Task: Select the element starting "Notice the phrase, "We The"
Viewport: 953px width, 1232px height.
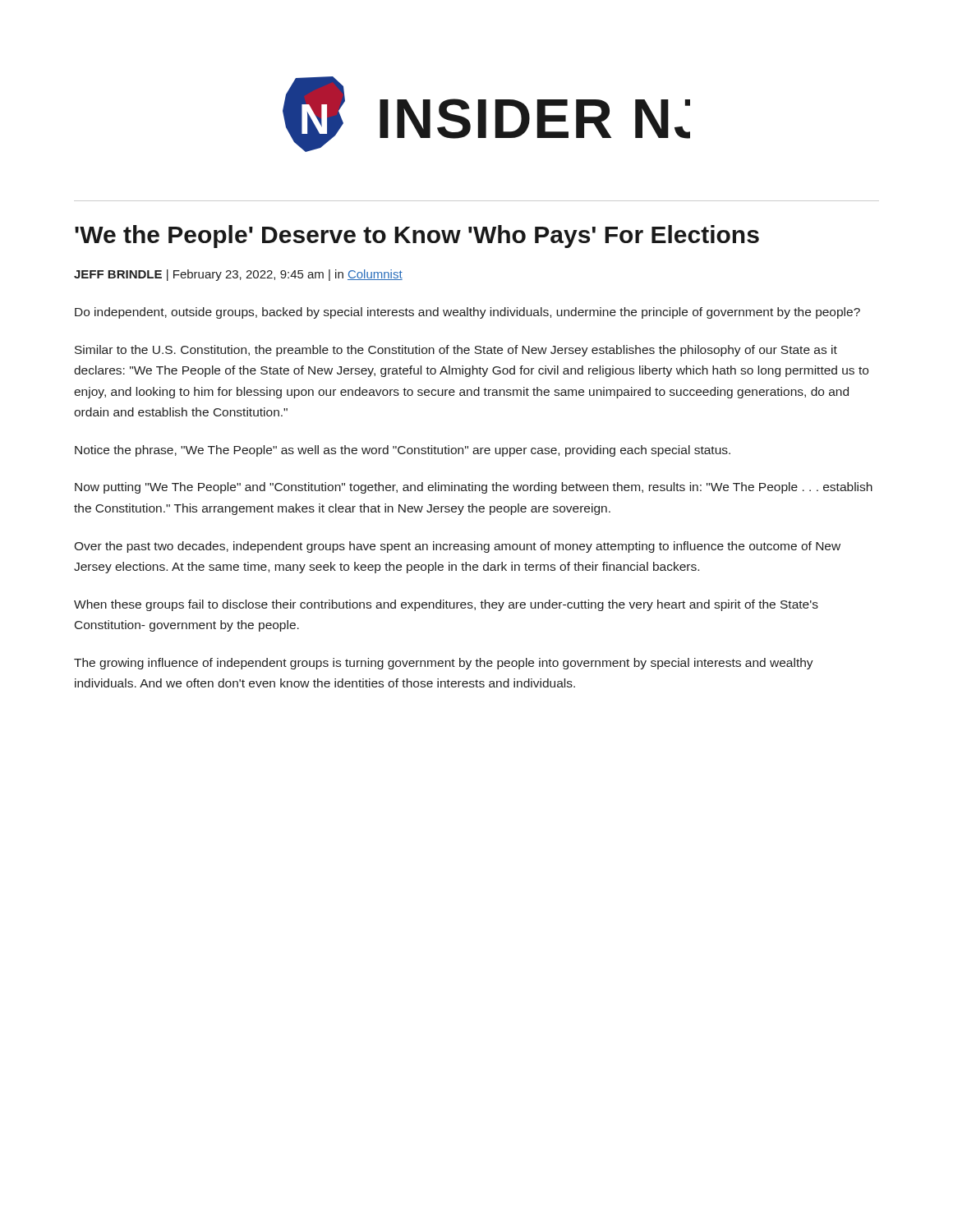Action: click(403, 449)
